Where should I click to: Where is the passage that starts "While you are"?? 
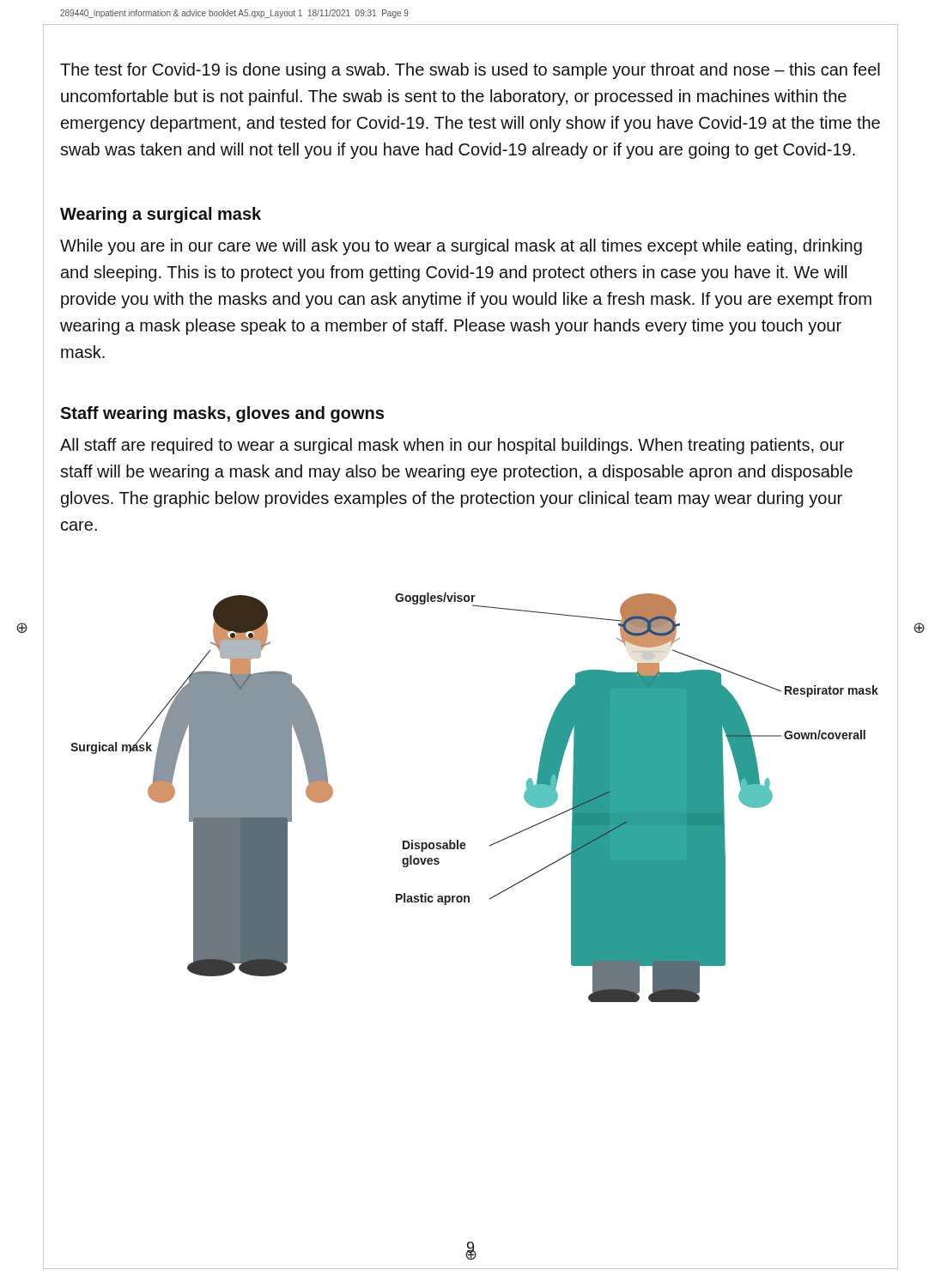[466, 299]
